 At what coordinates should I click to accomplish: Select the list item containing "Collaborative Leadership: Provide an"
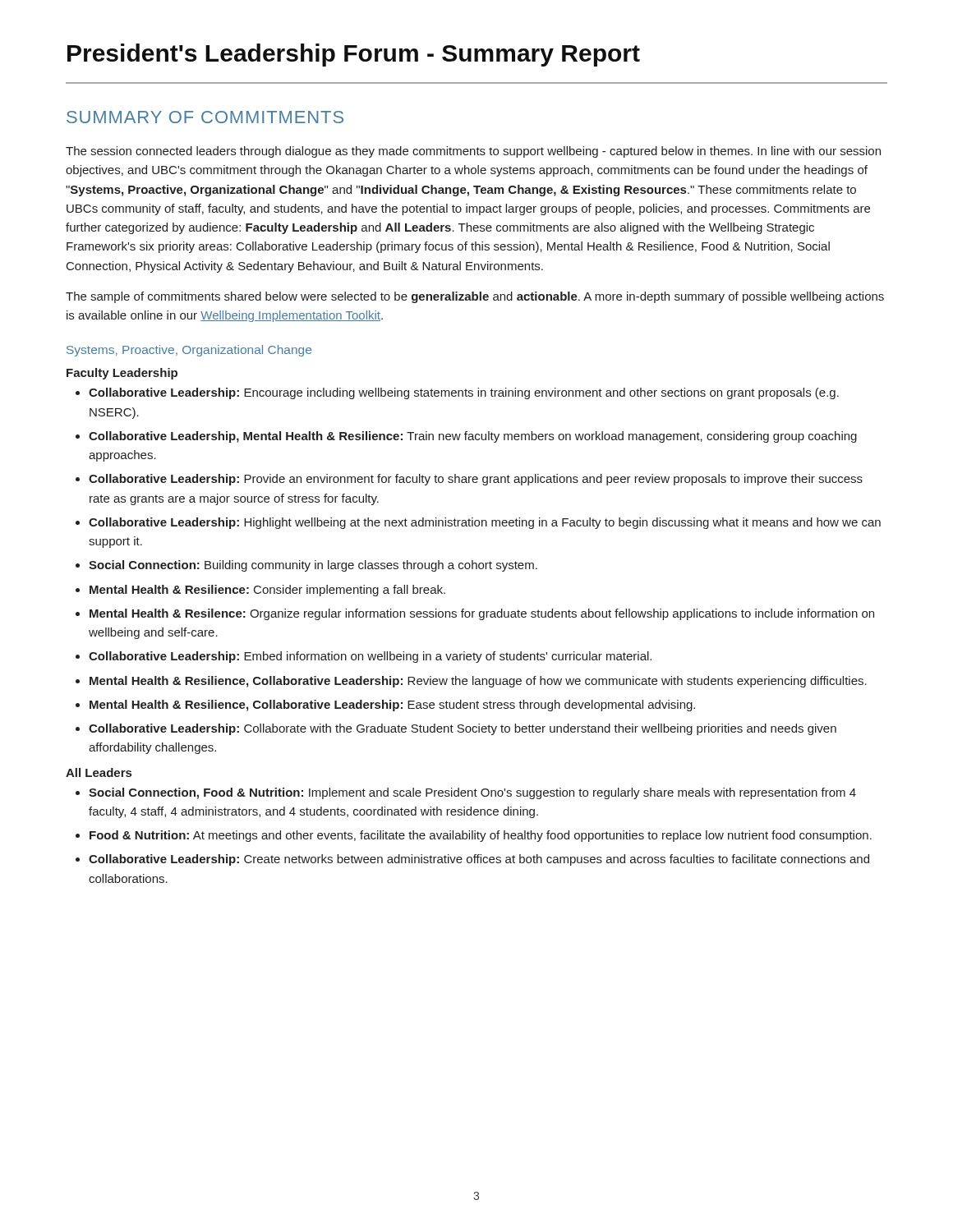[x=476, y=488]
